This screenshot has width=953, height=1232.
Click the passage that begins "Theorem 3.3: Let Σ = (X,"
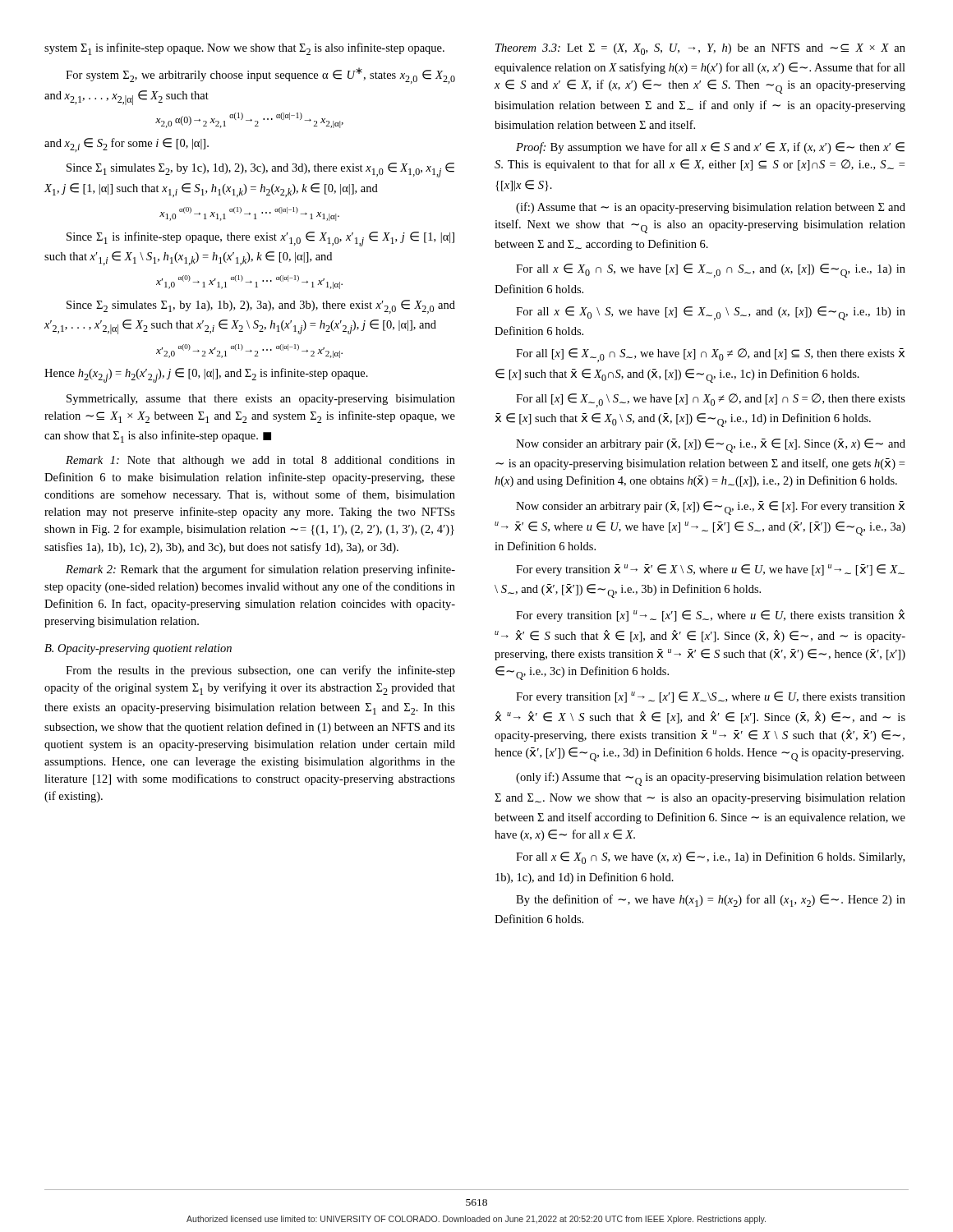click(x=700, y=87)
